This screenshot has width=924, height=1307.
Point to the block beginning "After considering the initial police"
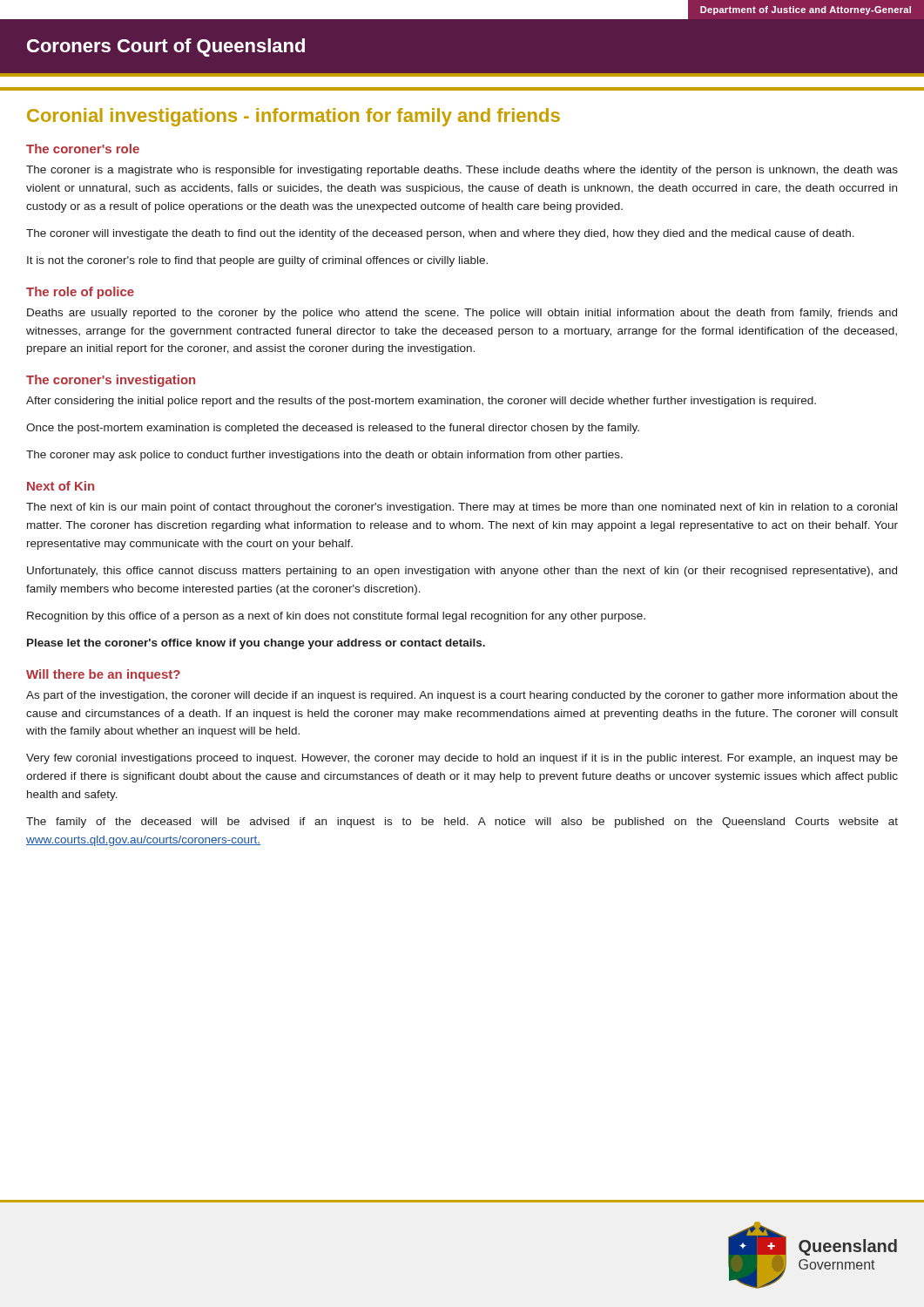click(x=421, y=401)
